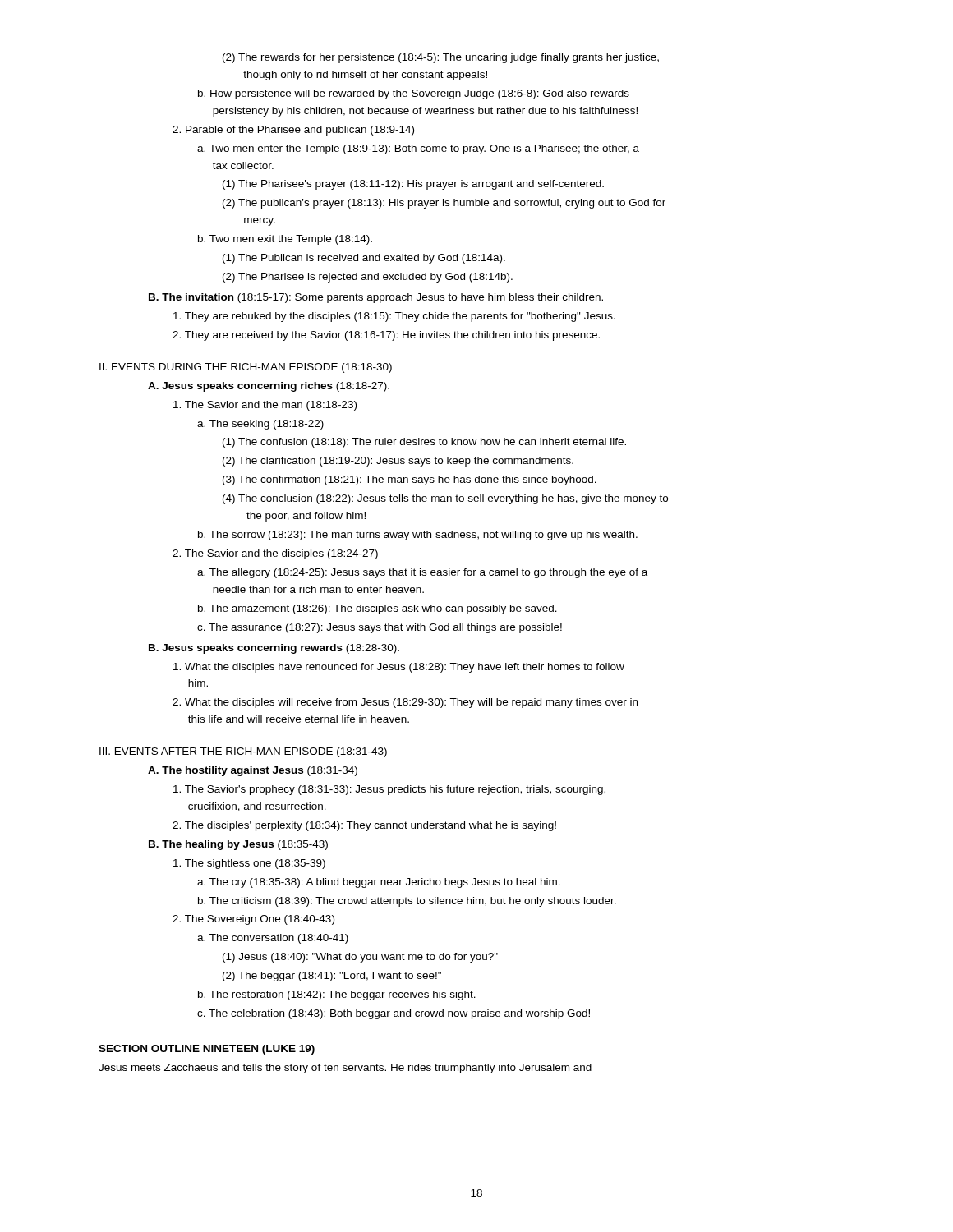
Task: Find the text starting "b. The restoration (18:42): The beggar receives"
Action: coord(337,994)
